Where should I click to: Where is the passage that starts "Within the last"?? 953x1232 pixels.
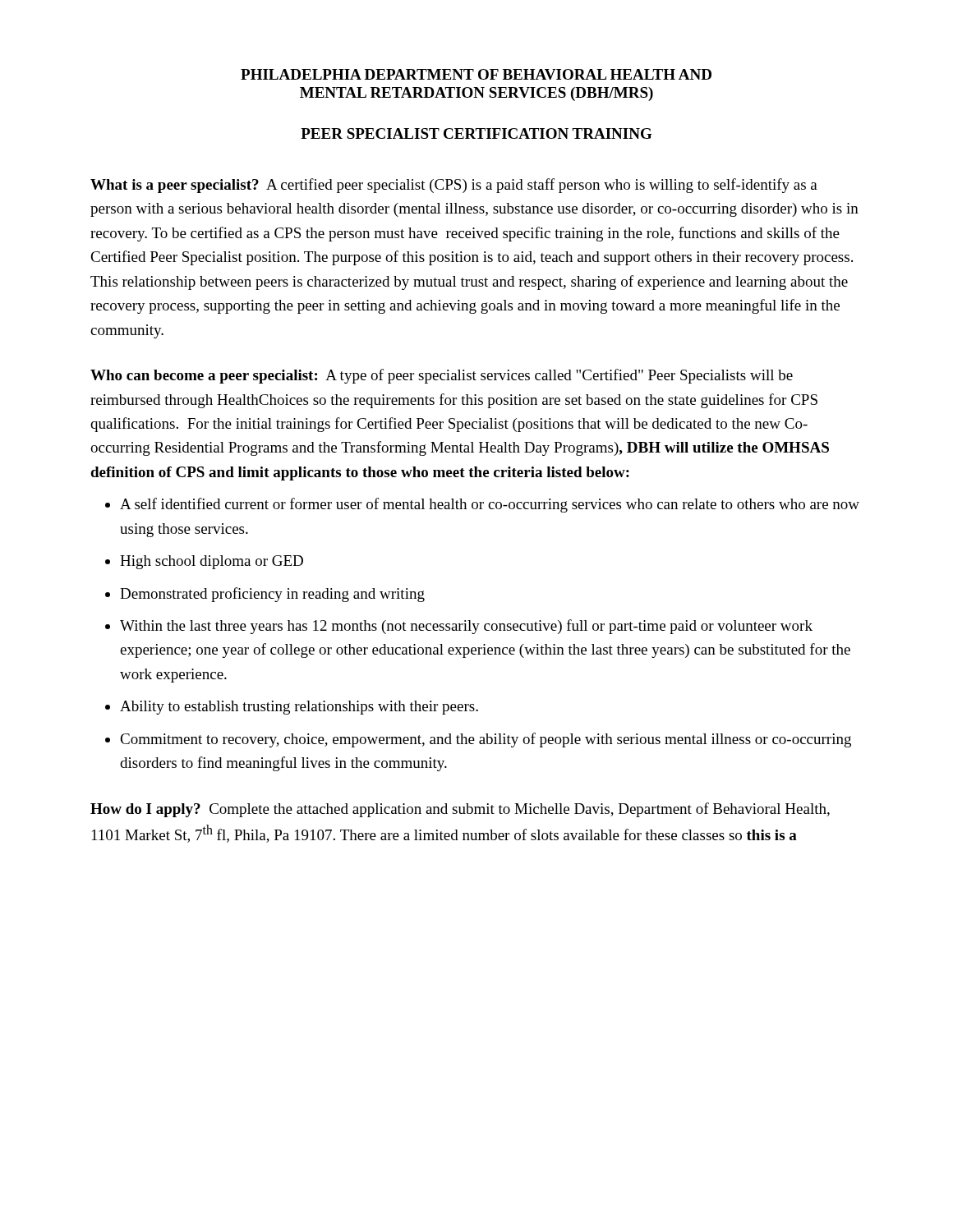[485, 650]
